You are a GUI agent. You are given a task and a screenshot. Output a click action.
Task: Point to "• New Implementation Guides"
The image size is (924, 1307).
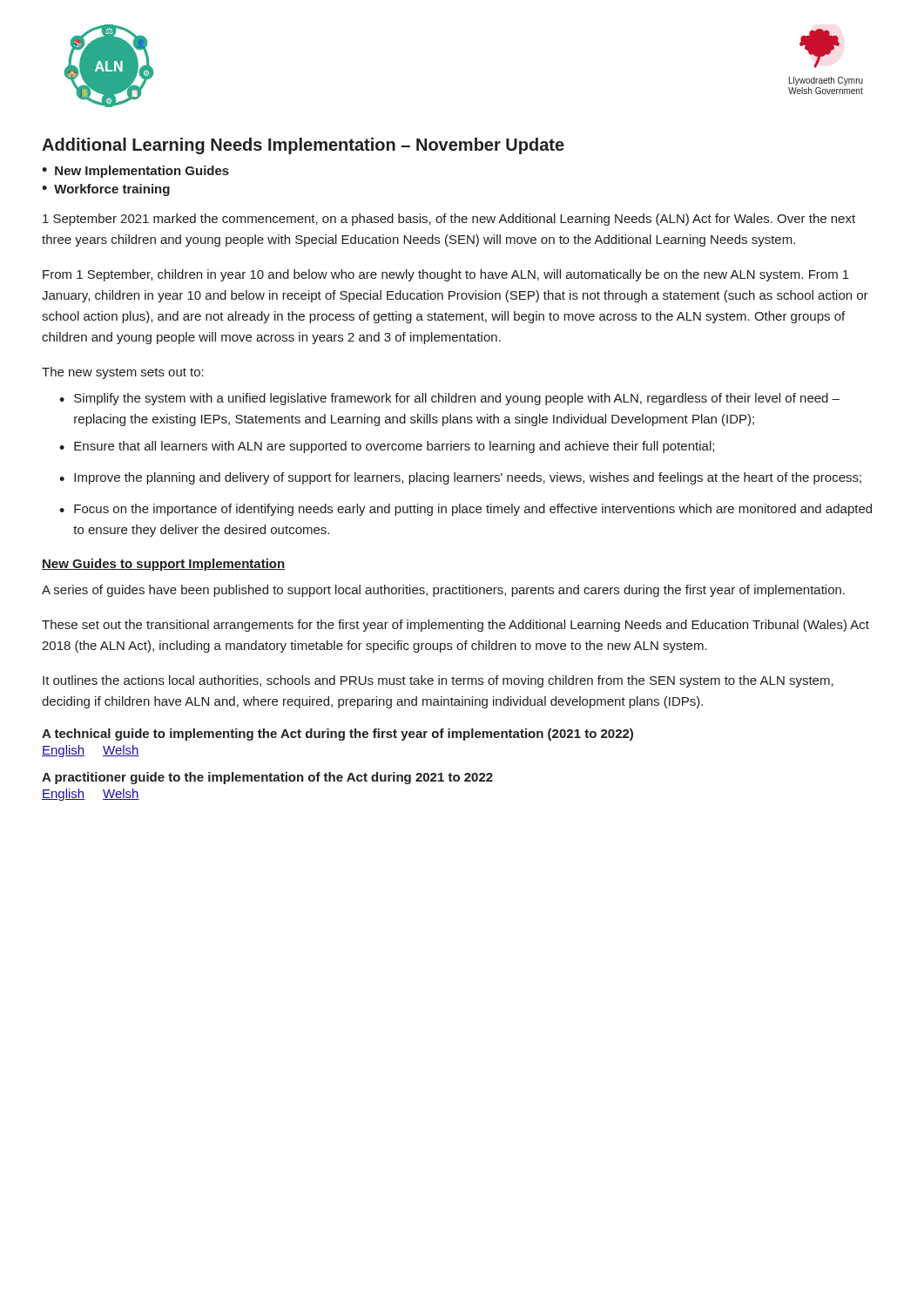point(136,170)
